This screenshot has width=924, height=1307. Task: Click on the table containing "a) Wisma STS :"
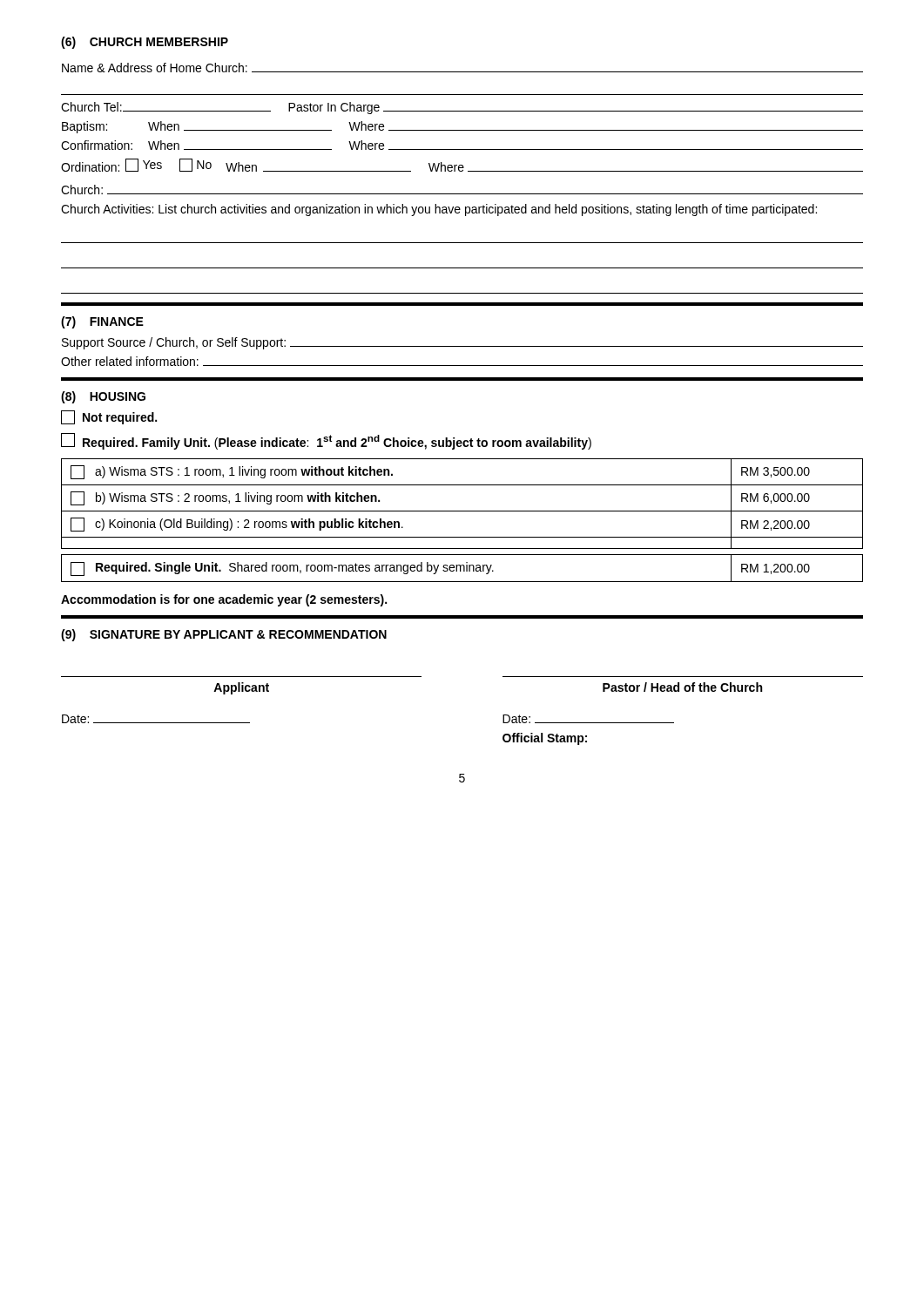462,504
